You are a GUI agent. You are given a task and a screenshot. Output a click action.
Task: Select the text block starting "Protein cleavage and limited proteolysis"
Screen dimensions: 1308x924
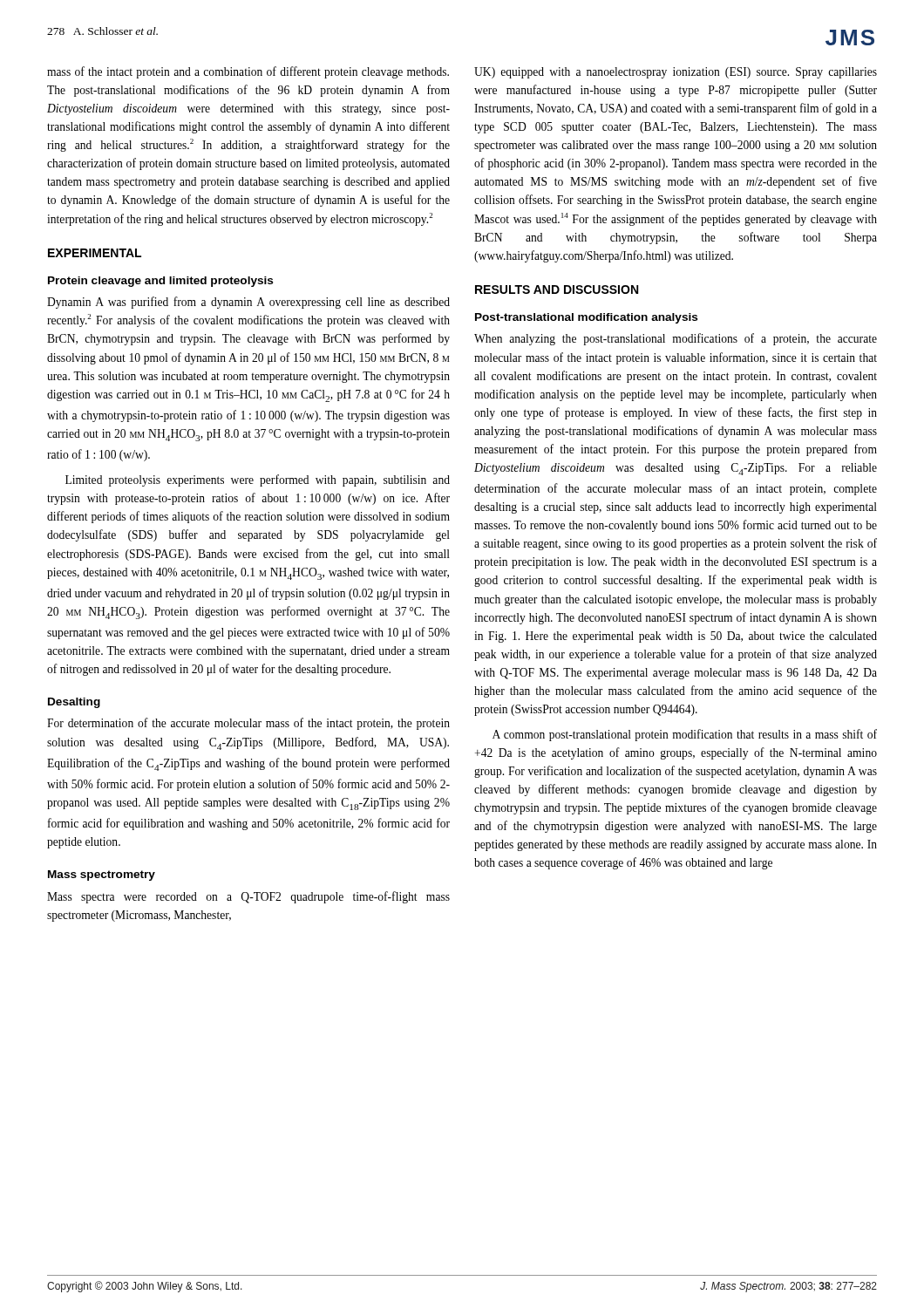click(160, 281)
